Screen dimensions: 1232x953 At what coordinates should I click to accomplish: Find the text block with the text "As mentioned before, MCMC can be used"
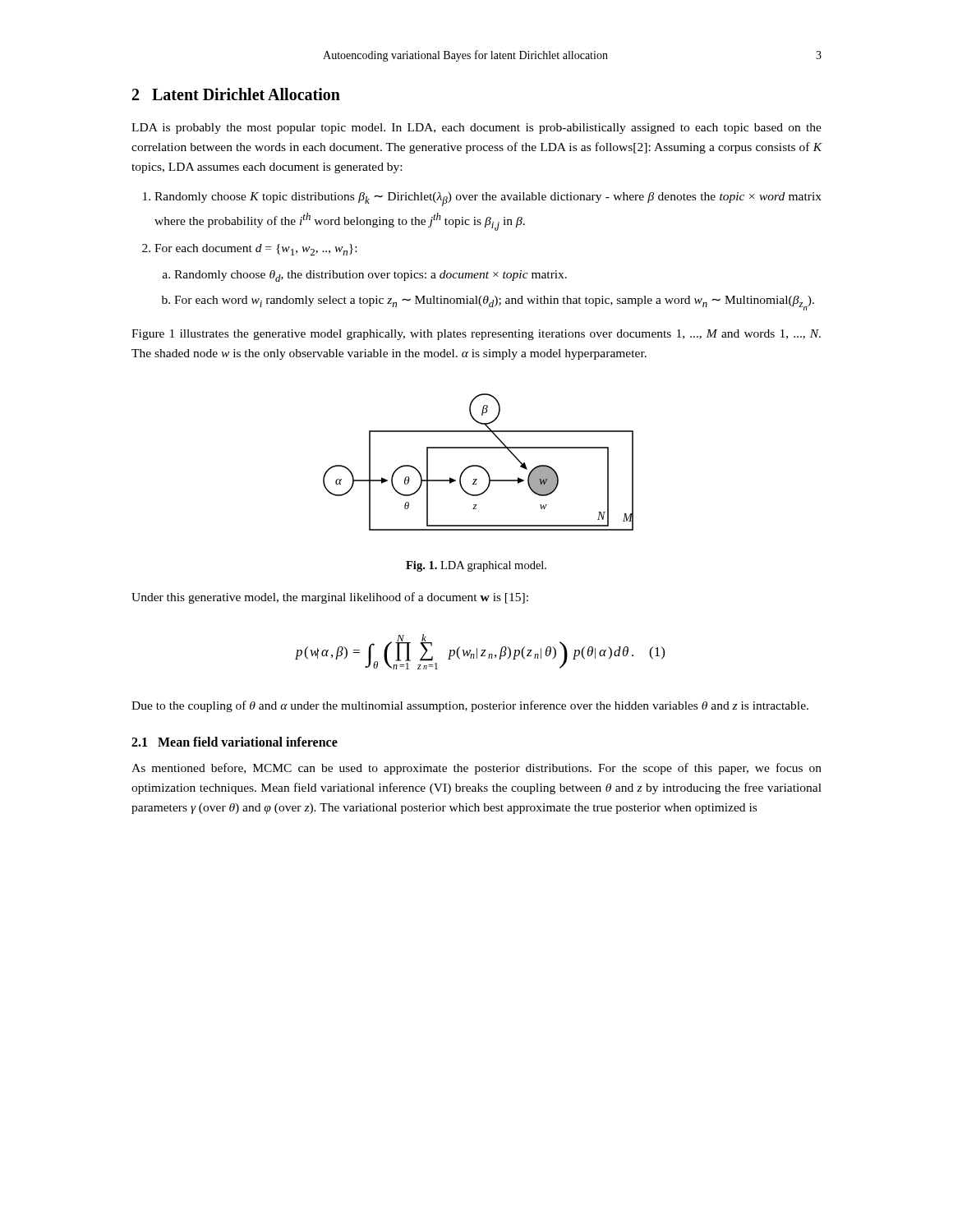point(476,788)
